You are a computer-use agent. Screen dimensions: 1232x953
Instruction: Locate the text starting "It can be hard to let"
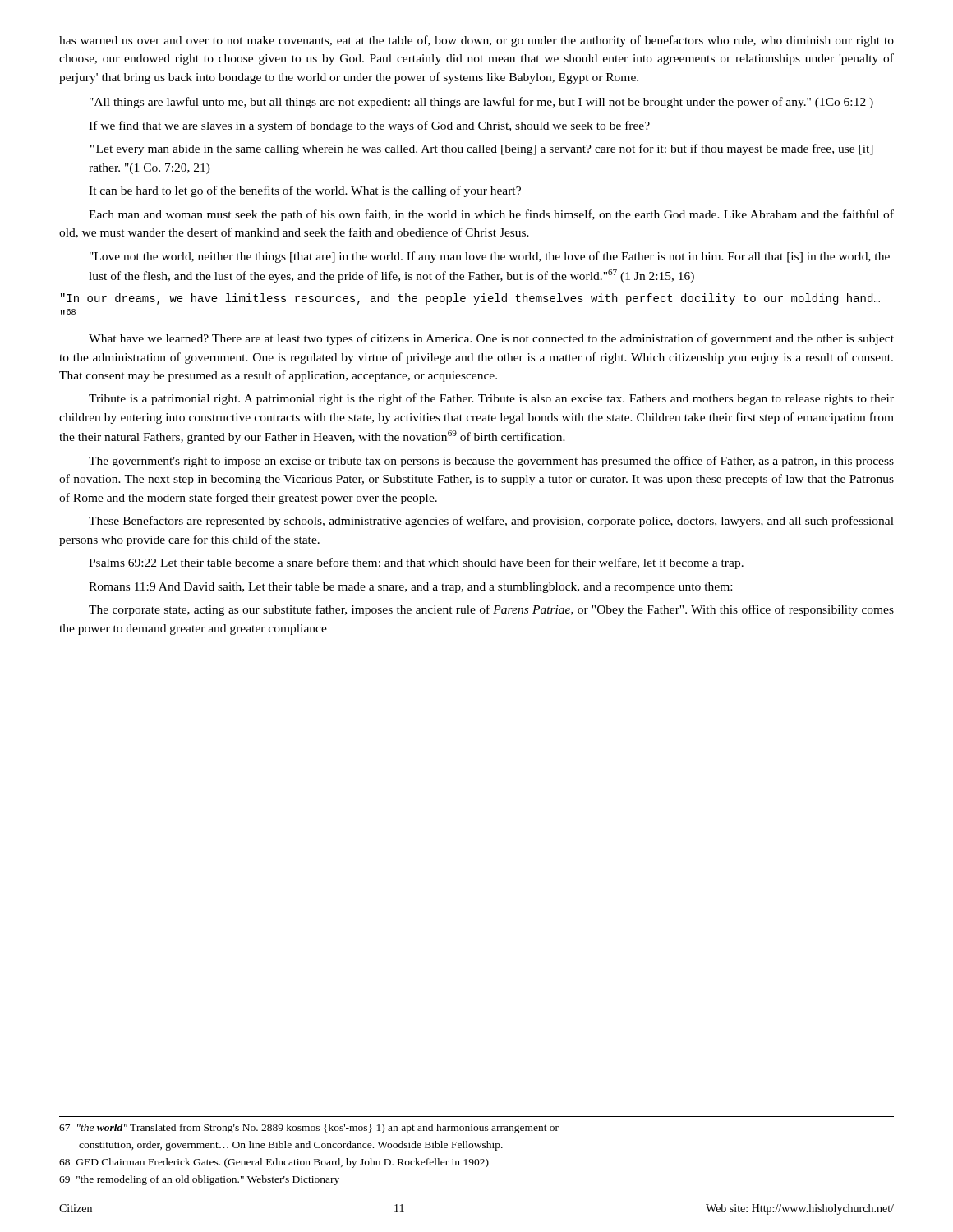pos(491,191)
